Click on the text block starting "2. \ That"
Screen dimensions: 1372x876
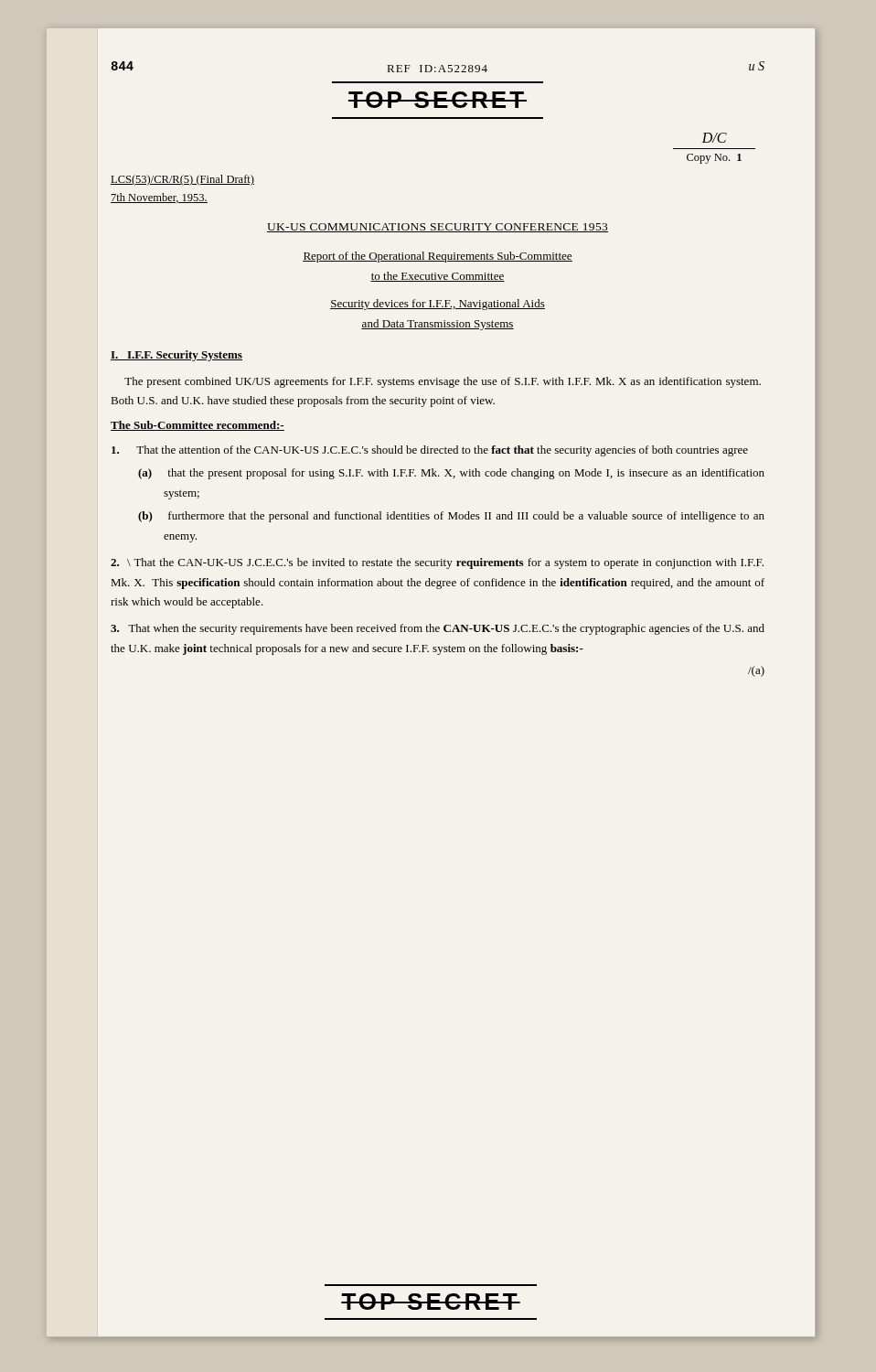438,582
